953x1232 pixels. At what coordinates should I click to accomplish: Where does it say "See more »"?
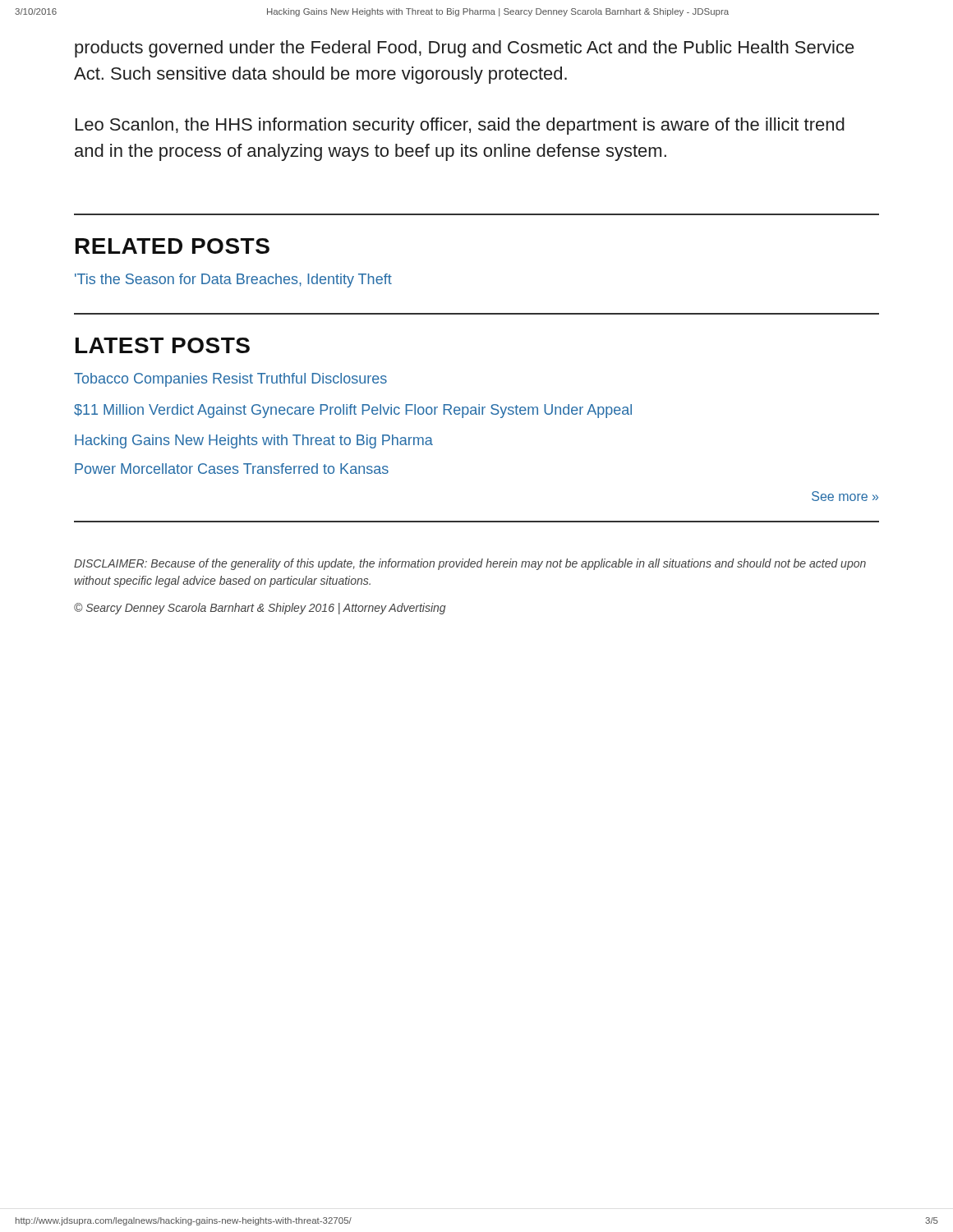(x=845, y=496)
